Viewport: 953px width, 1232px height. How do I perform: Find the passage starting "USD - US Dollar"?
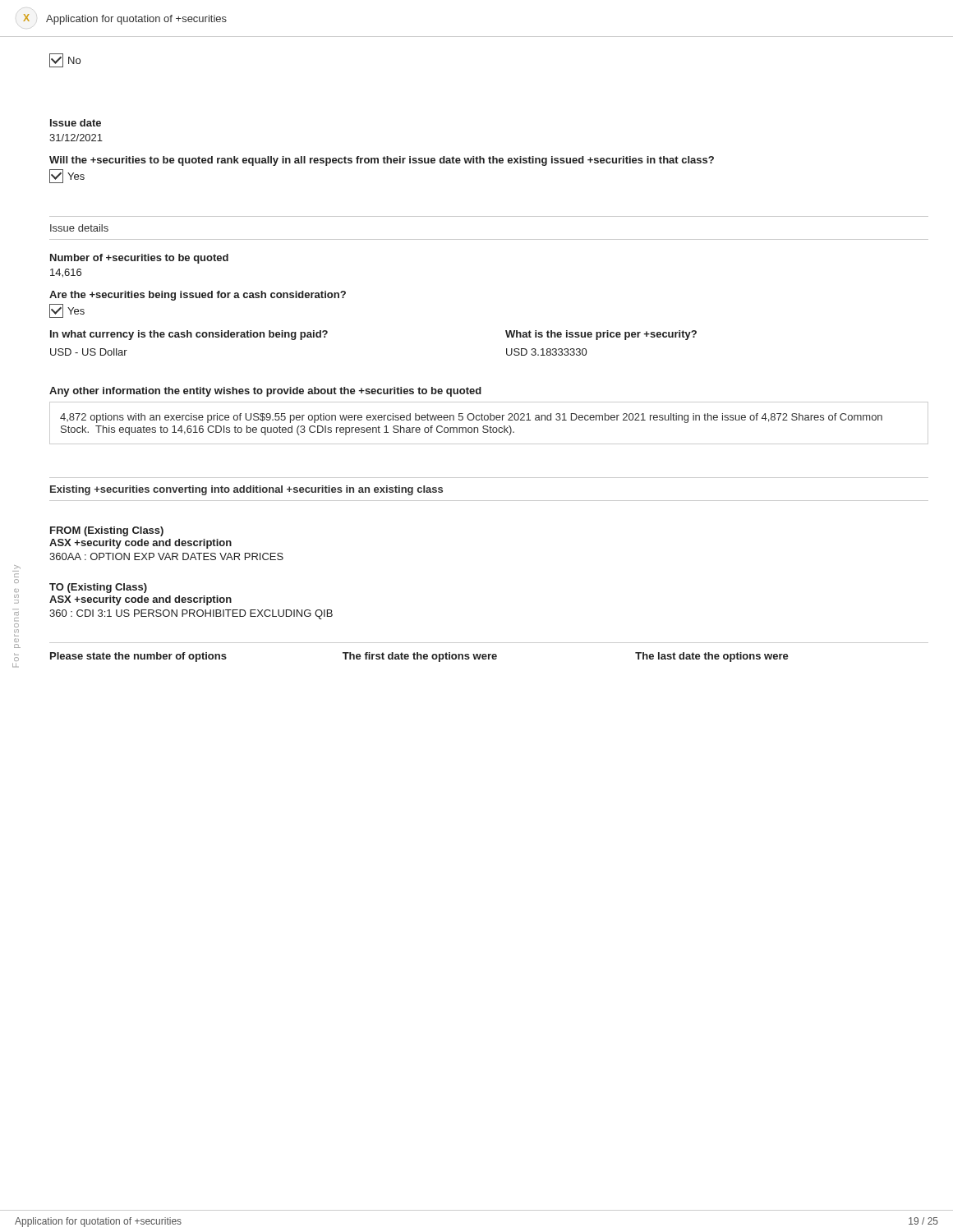click(89, 352)
